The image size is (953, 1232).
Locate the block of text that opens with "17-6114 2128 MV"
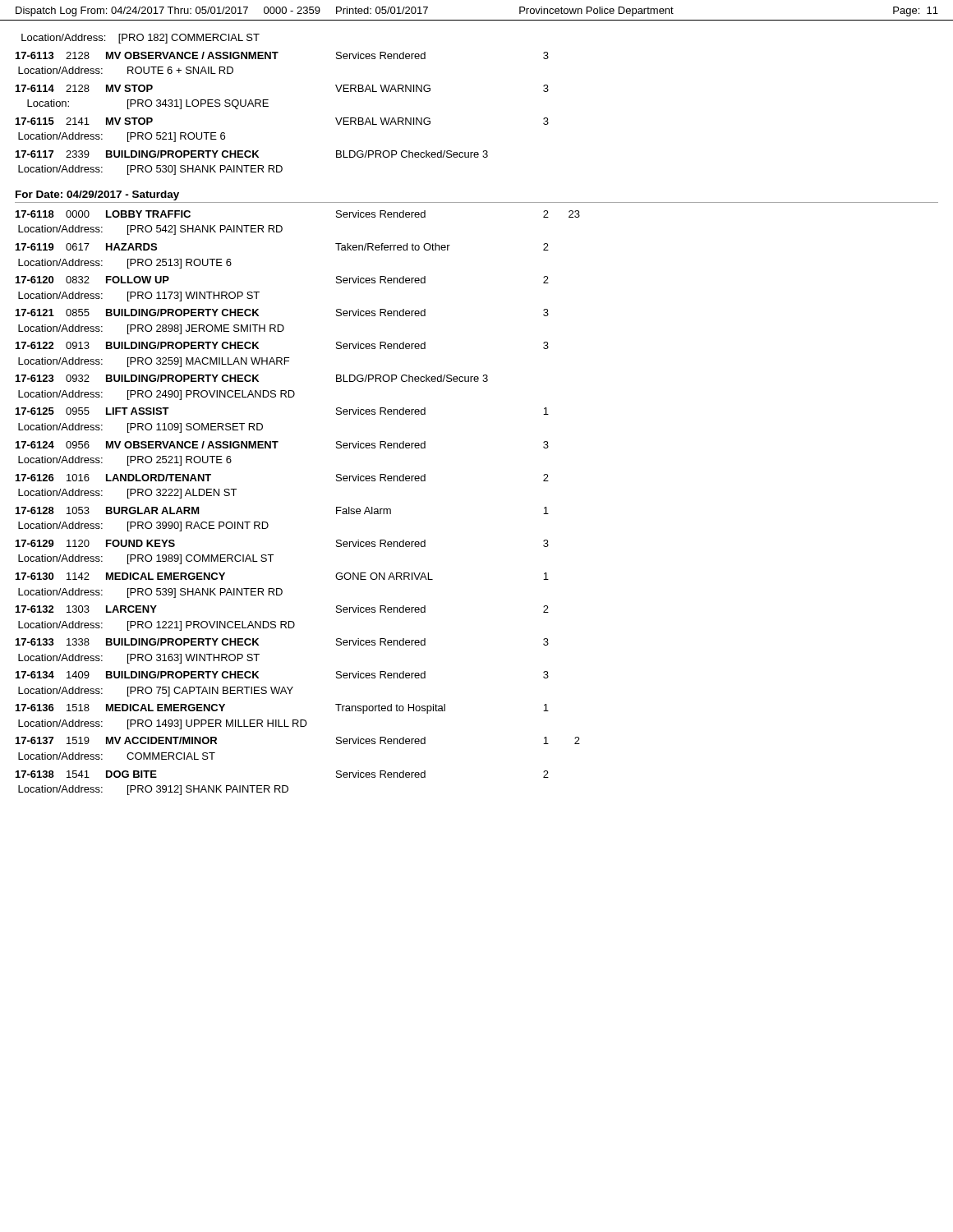(32, 88)
